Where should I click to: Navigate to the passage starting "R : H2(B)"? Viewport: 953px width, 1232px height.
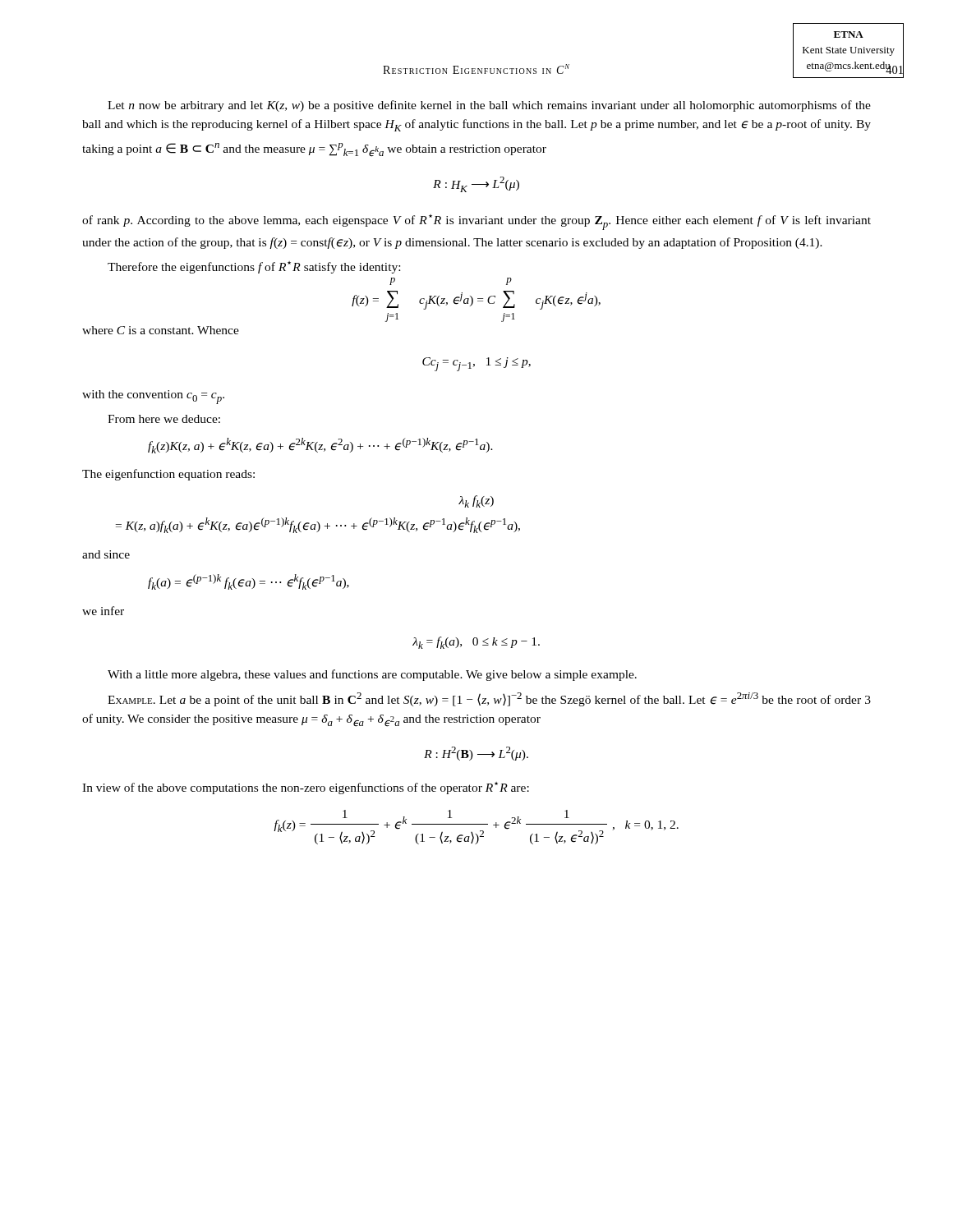476,752
